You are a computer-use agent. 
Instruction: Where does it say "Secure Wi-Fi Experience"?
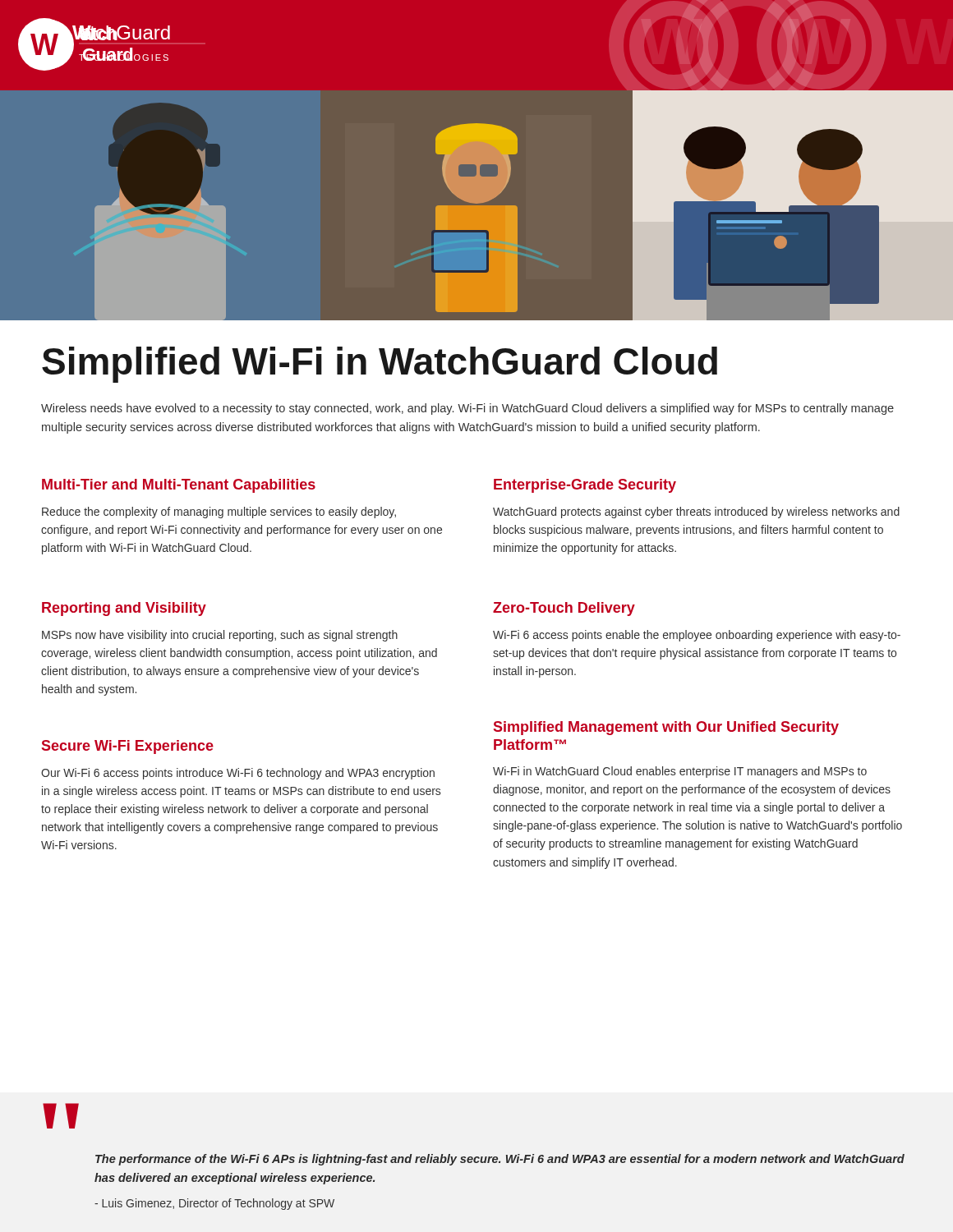coord(128,747)
